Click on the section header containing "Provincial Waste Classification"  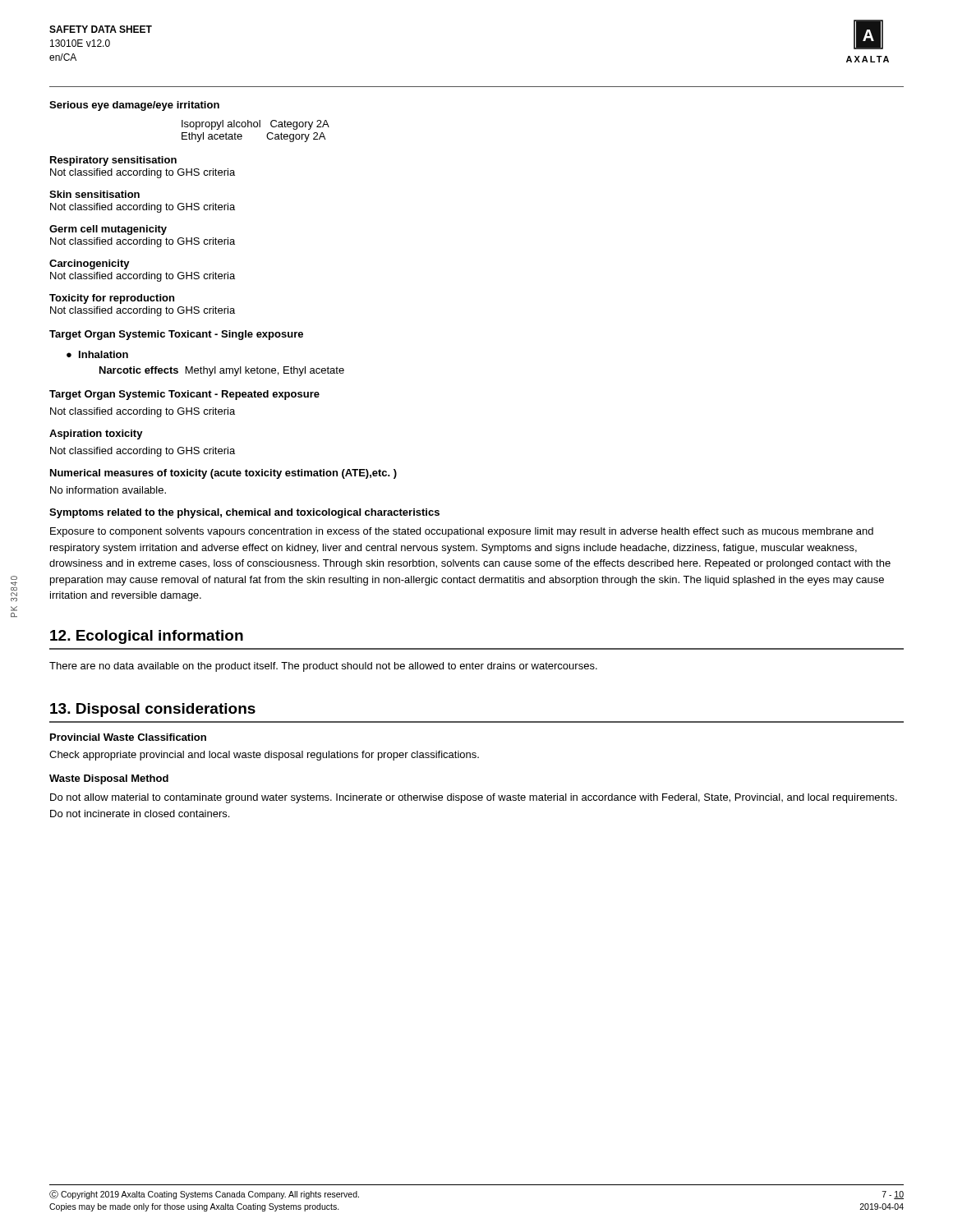tap(128, 737)
